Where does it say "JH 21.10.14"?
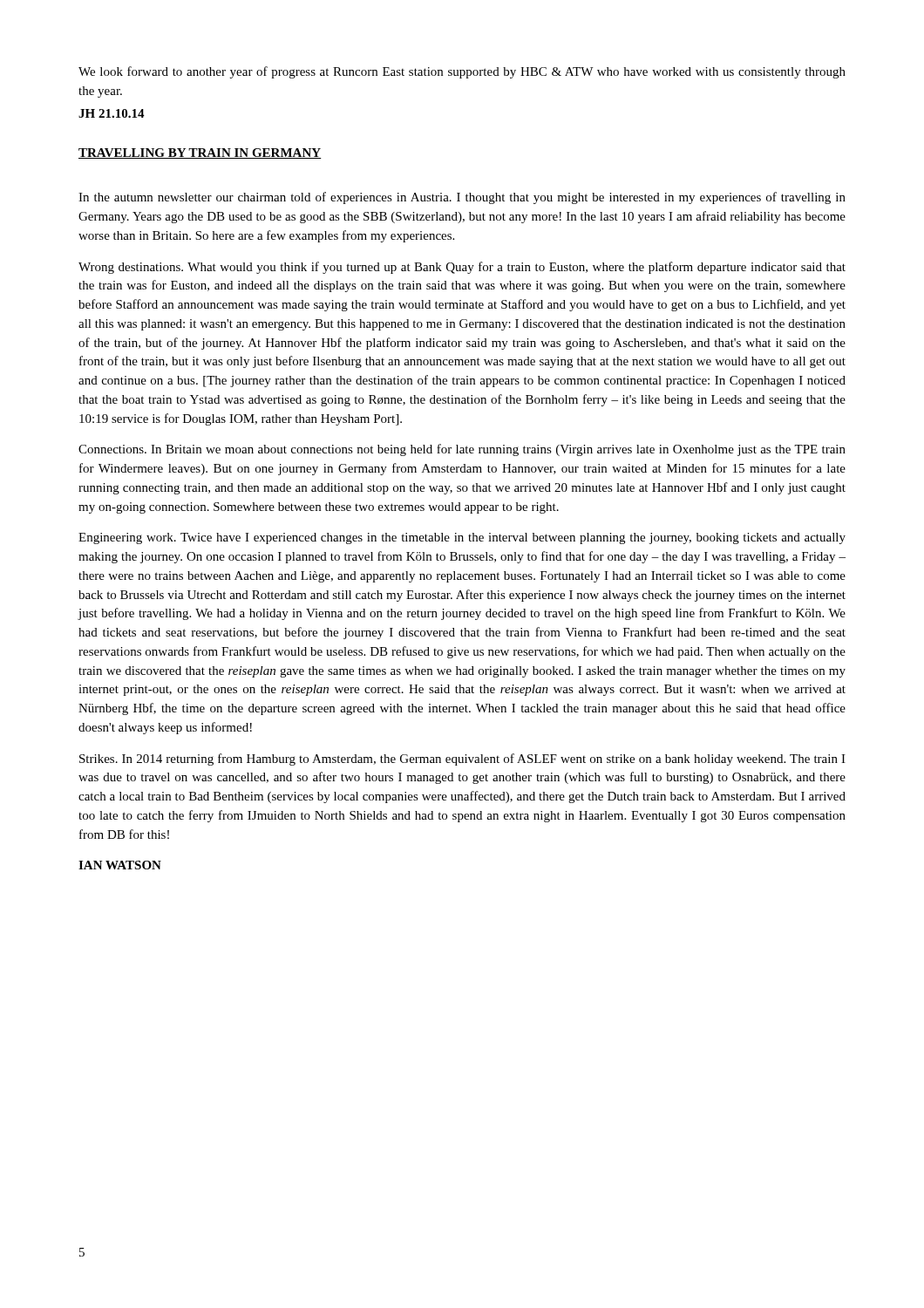The height and width of the screenshot is (1308, 924). point(112,113)
